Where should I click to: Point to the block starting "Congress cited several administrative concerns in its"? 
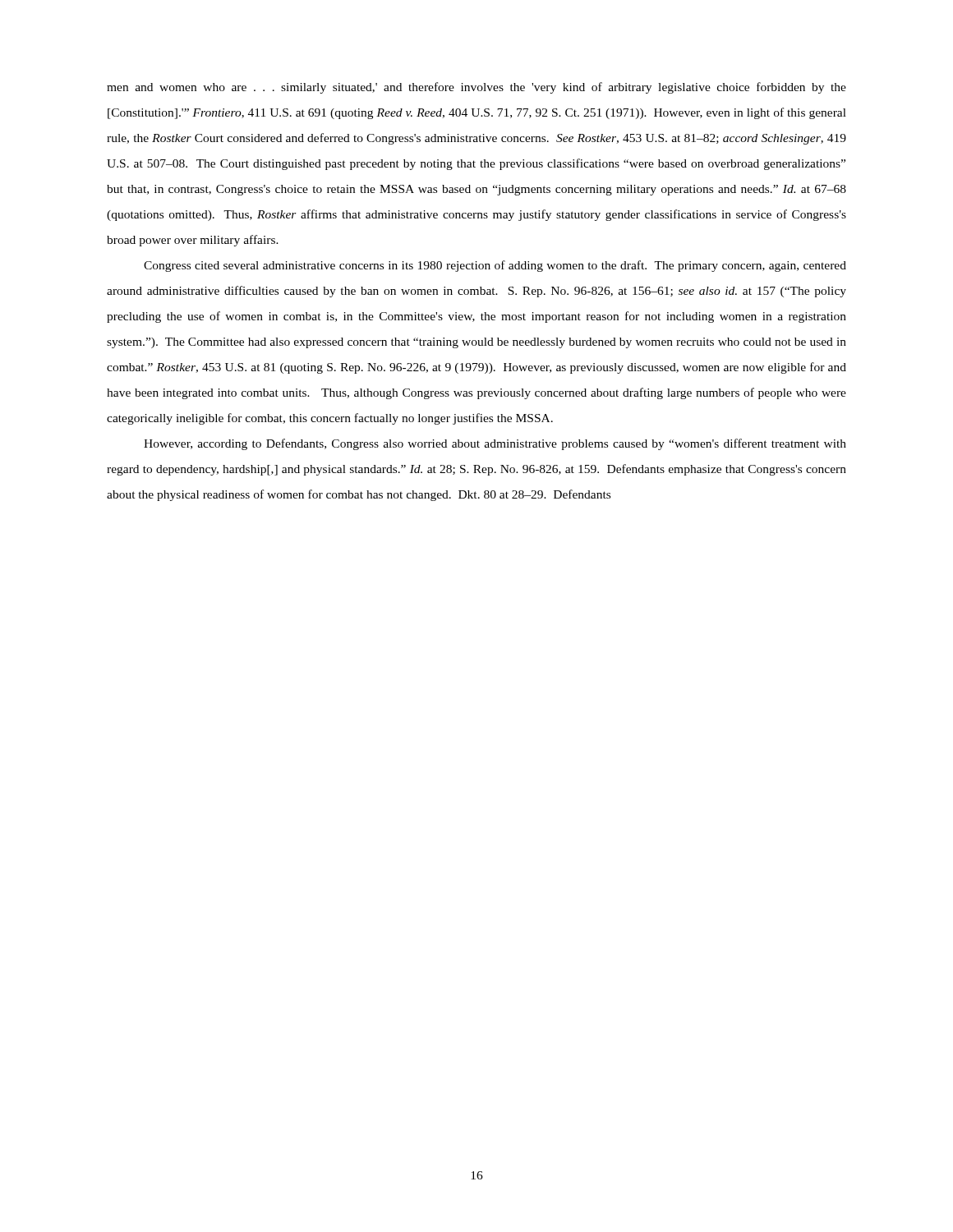[476, 341]
